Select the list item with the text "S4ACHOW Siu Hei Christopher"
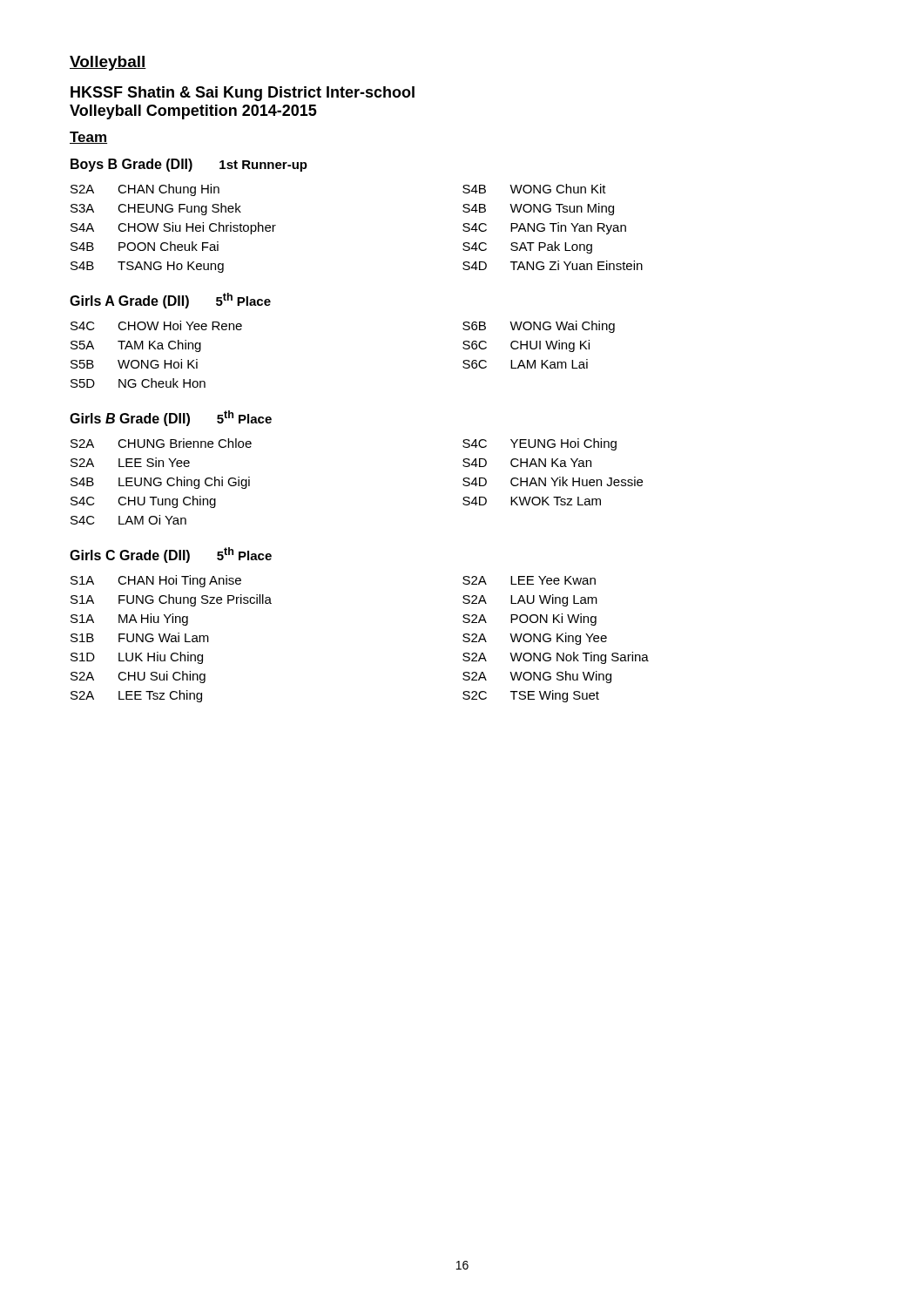The image size is (924, 1307). click(x=173, y=227)
